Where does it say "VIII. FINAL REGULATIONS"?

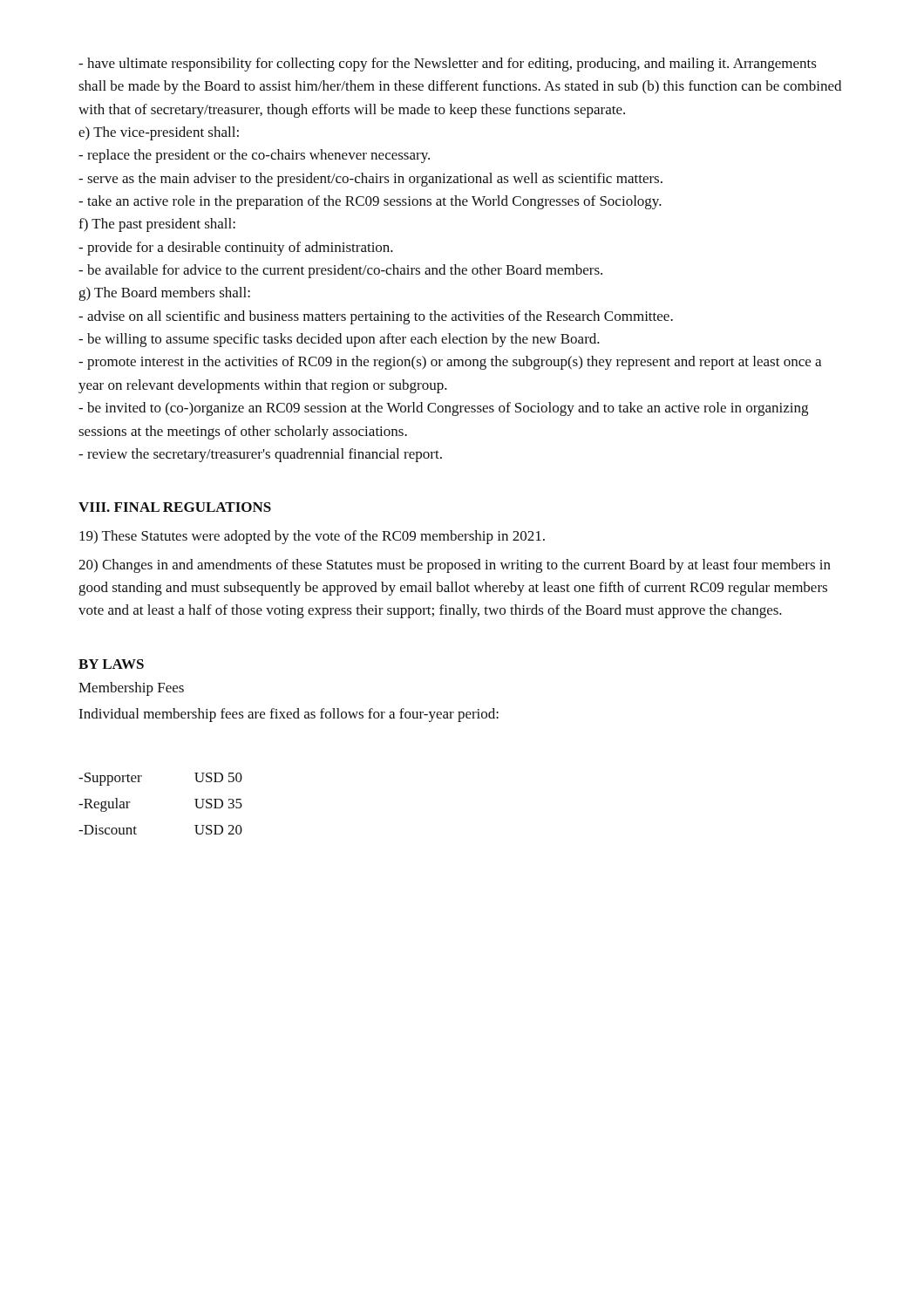pos(175,507)
